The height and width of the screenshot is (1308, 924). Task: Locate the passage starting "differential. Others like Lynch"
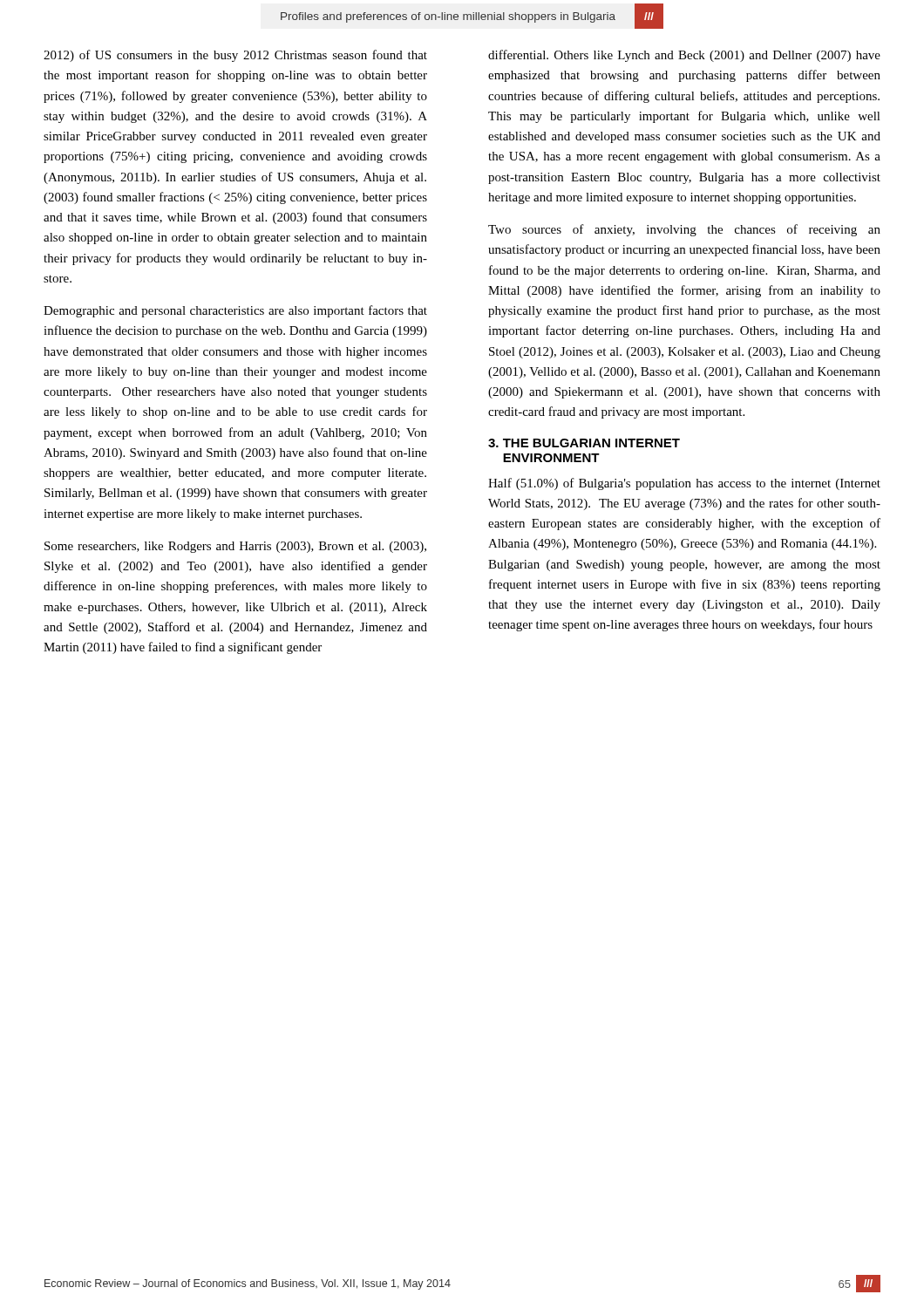coord(684,126)
